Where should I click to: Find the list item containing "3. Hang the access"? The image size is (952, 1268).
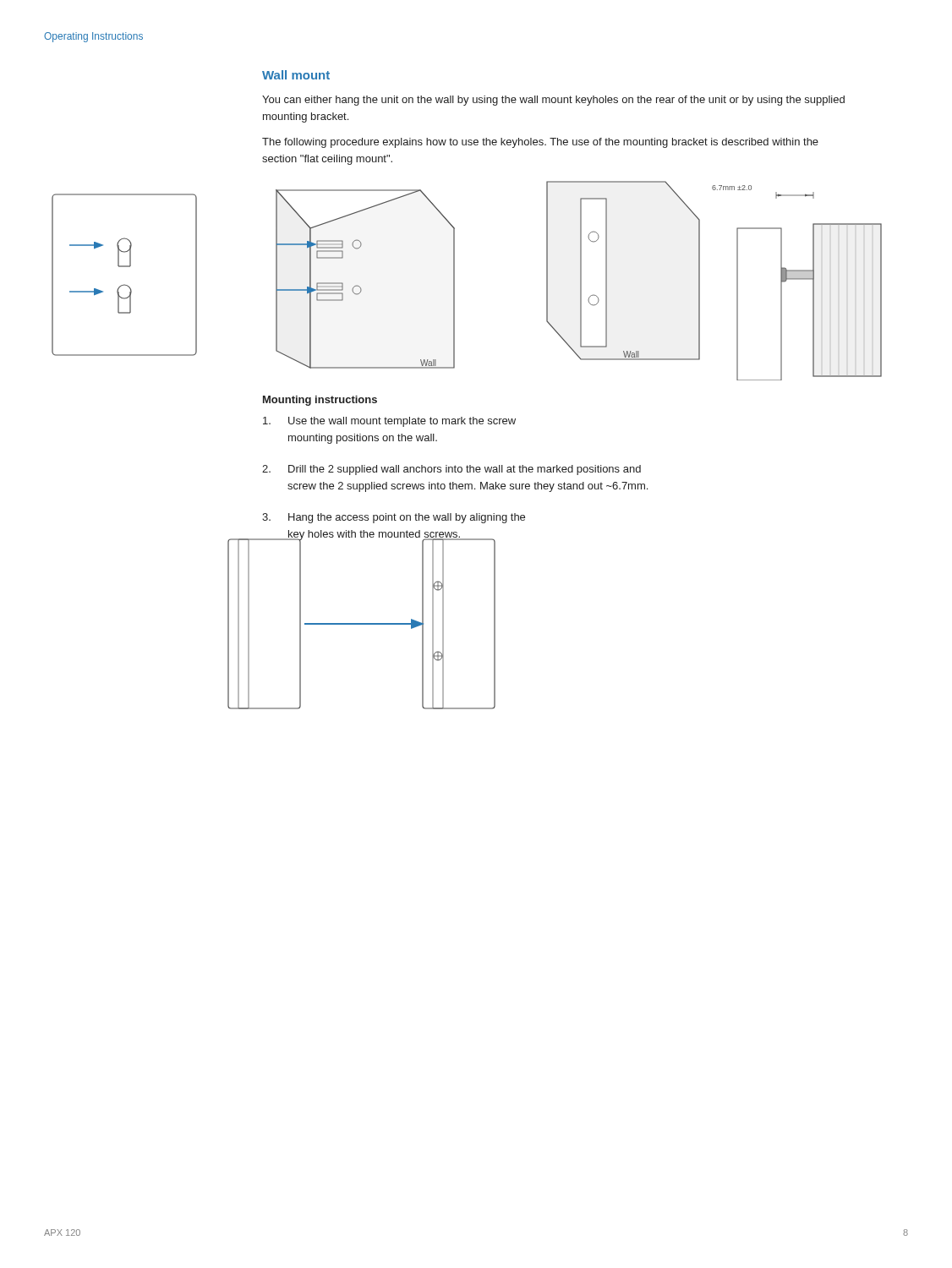pos(394,525)
